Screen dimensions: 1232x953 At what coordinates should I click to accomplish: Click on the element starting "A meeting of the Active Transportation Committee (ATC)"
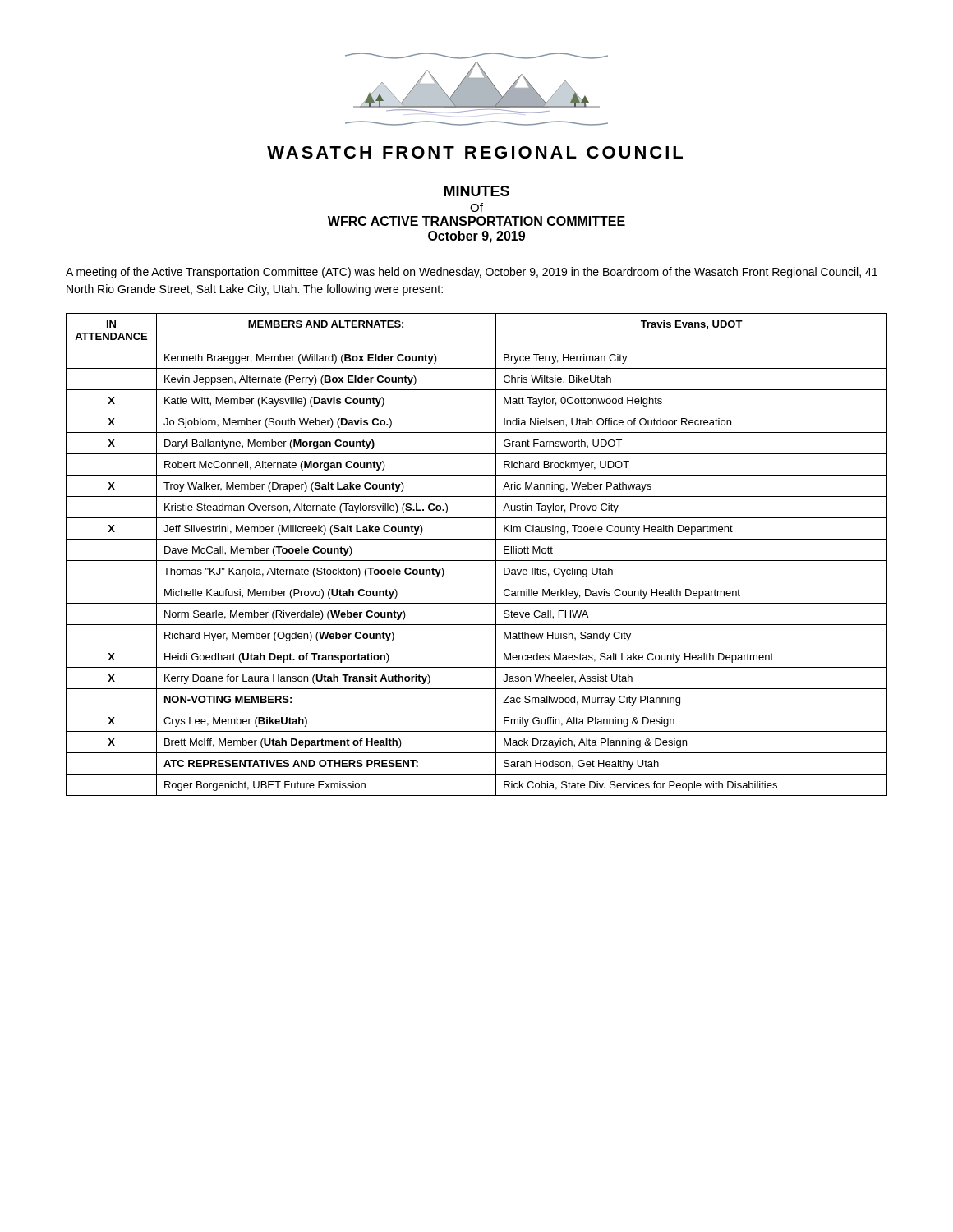pyautogui.click(x=472, y=280)
